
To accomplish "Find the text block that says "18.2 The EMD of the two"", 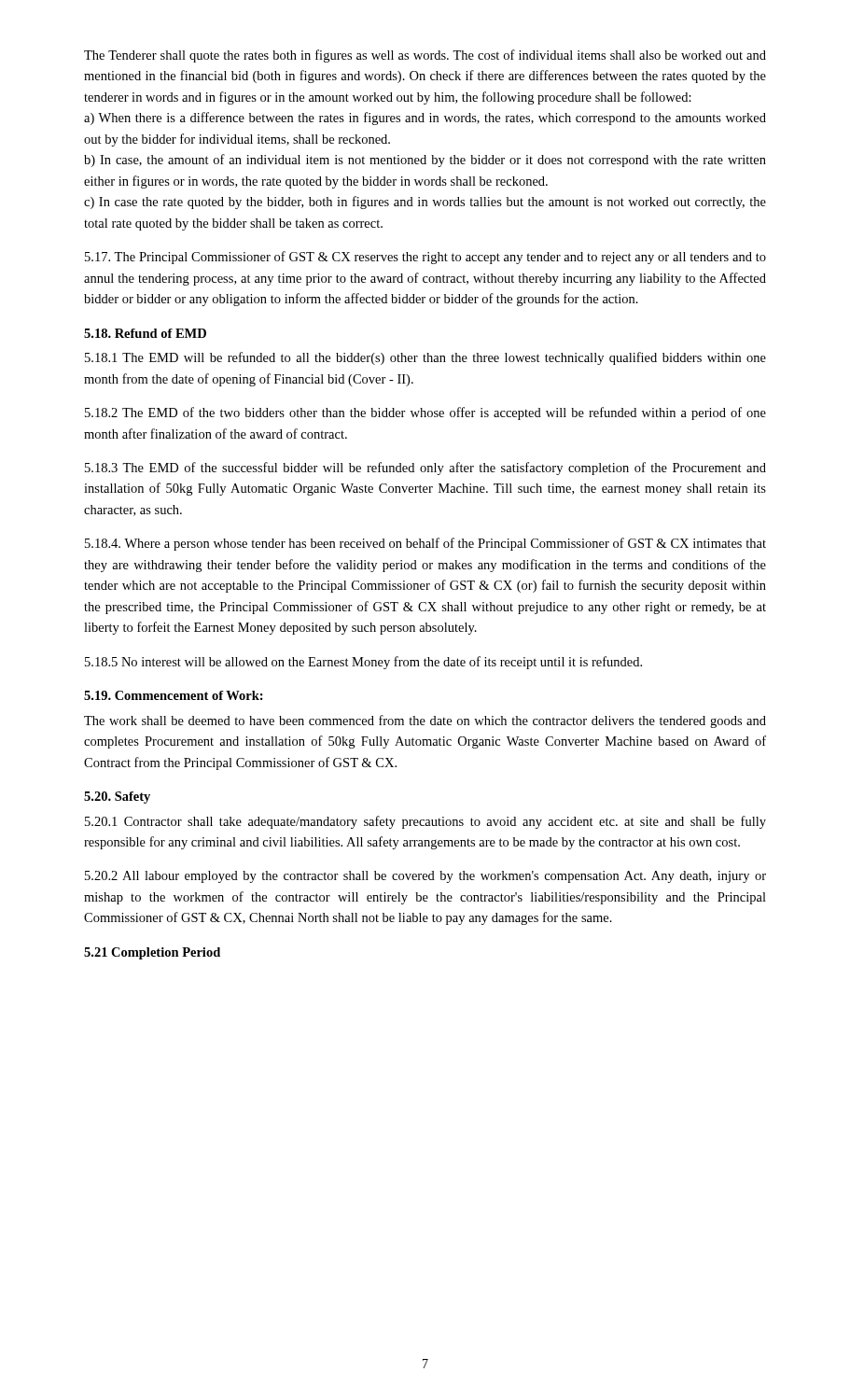I will [x=425, y=423].
